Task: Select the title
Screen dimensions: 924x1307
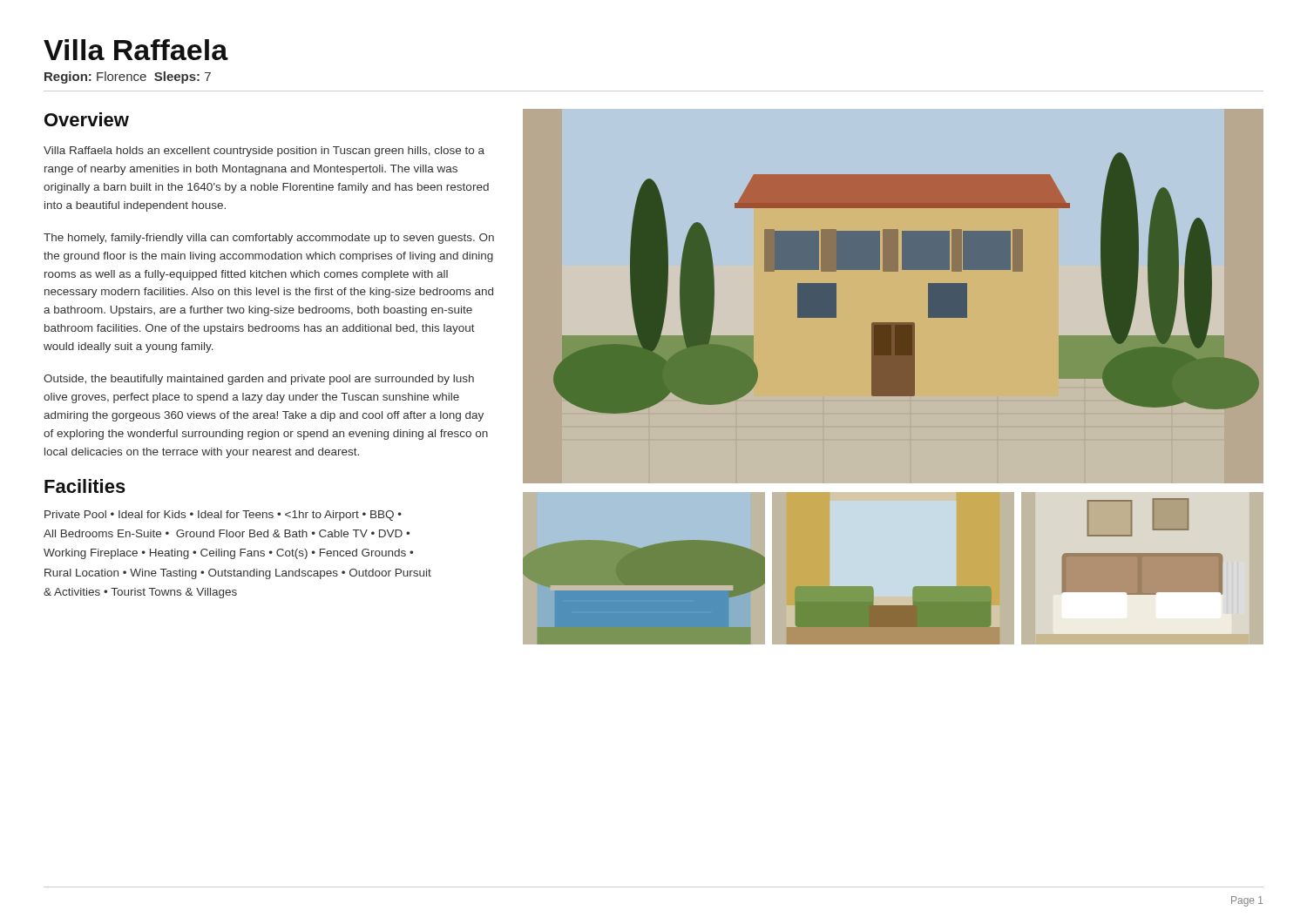Action: coord(135,50)
